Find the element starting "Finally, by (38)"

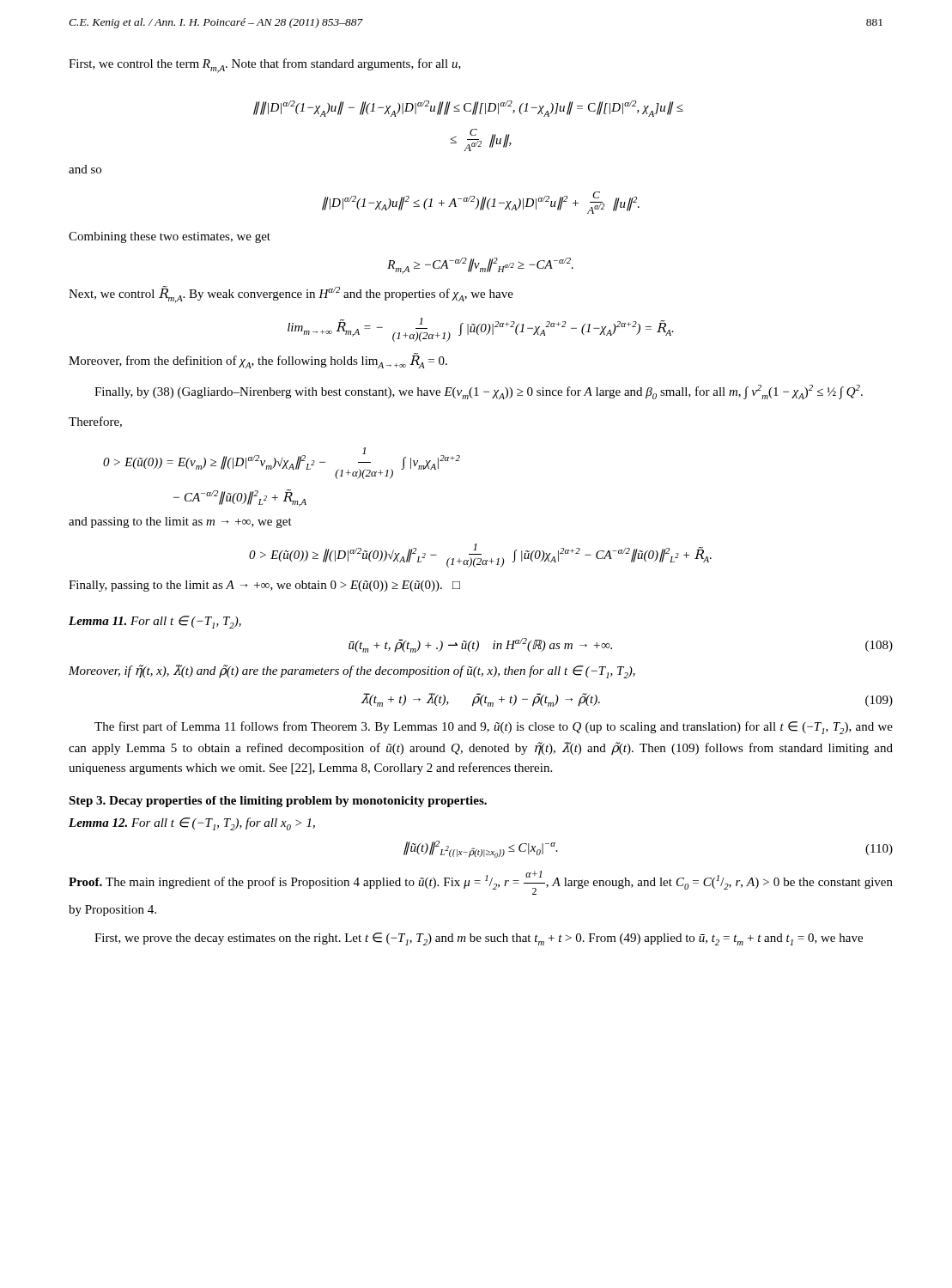point(479,392)
